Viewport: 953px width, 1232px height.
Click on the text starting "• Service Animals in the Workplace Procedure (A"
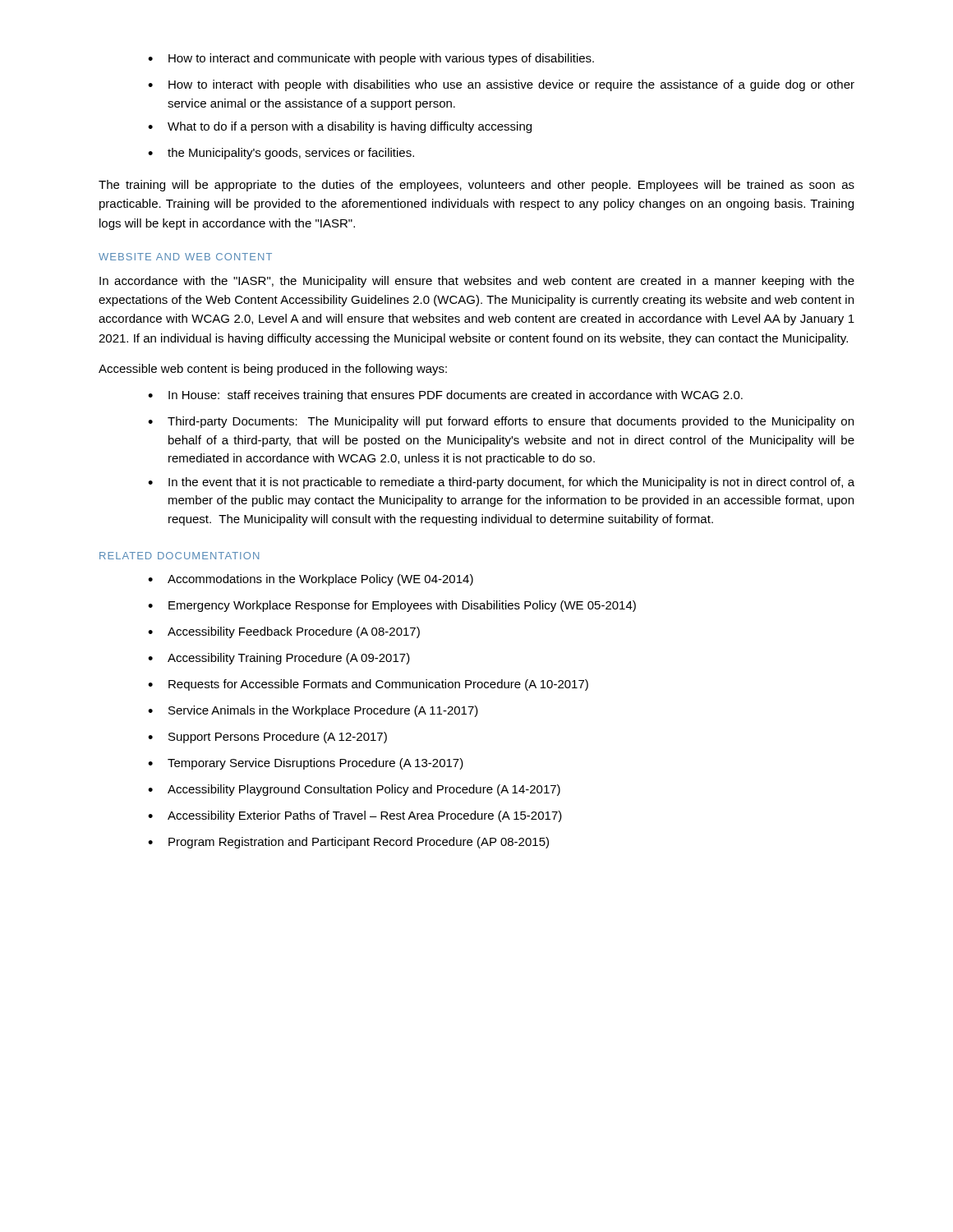point(313,711)
